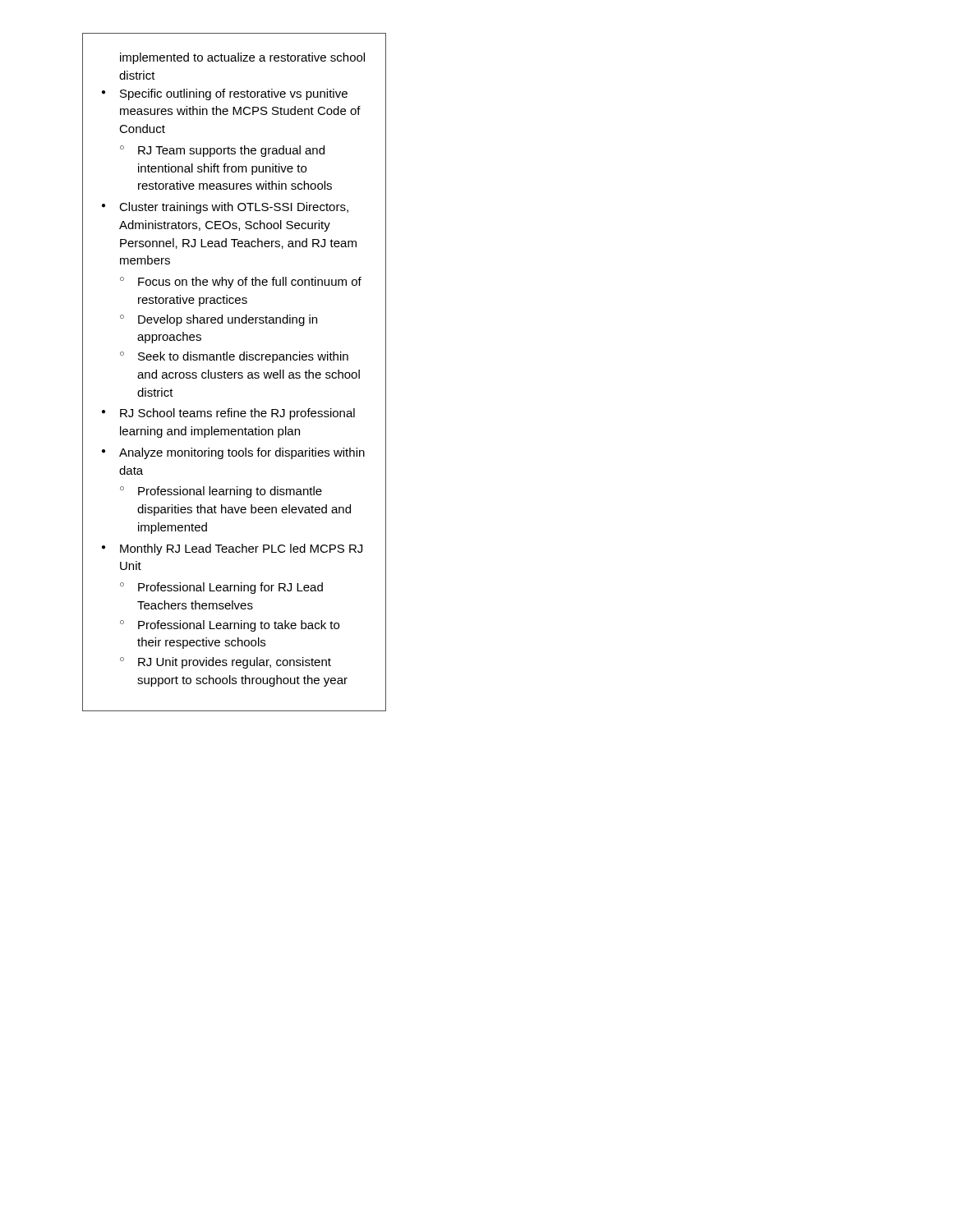953x1232 pixels.
Task: Point to "Develop shared understanding in approaches"
Action: pos(228,328)
